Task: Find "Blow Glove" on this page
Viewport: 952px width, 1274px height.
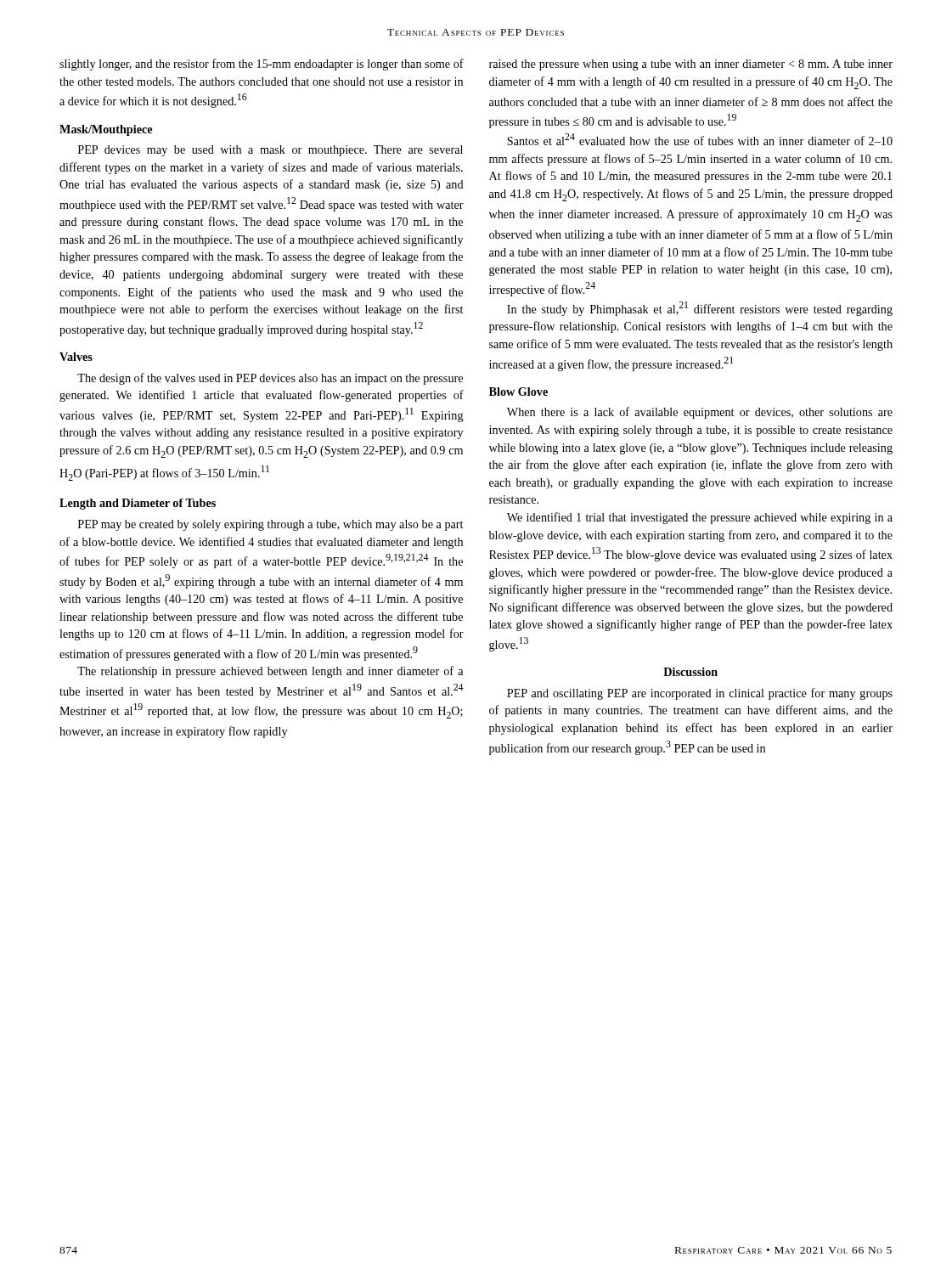Action: click(x=518, y=391)
